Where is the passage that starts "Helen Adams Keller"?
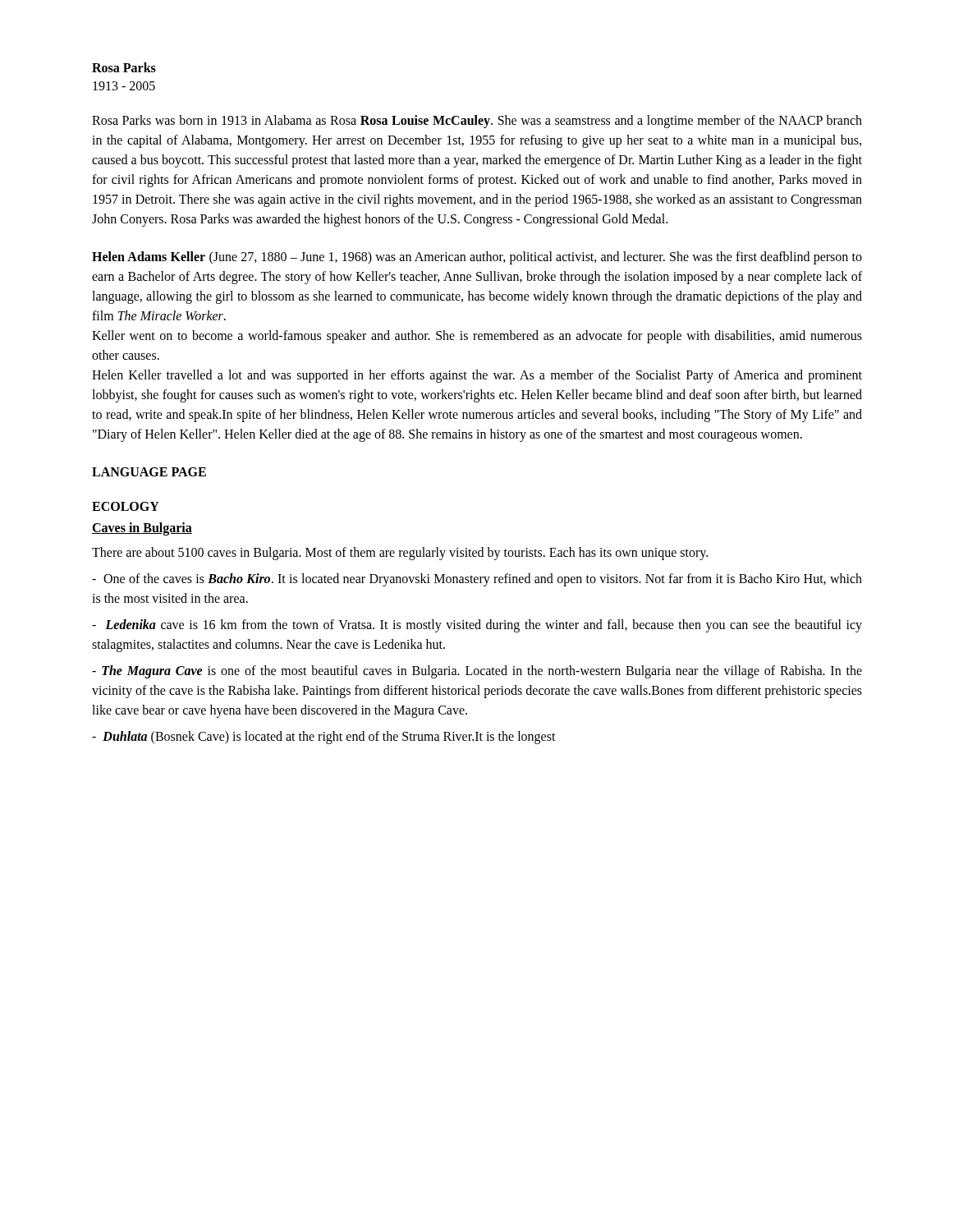The image size is (954, 1232). (x=477, y=346)
